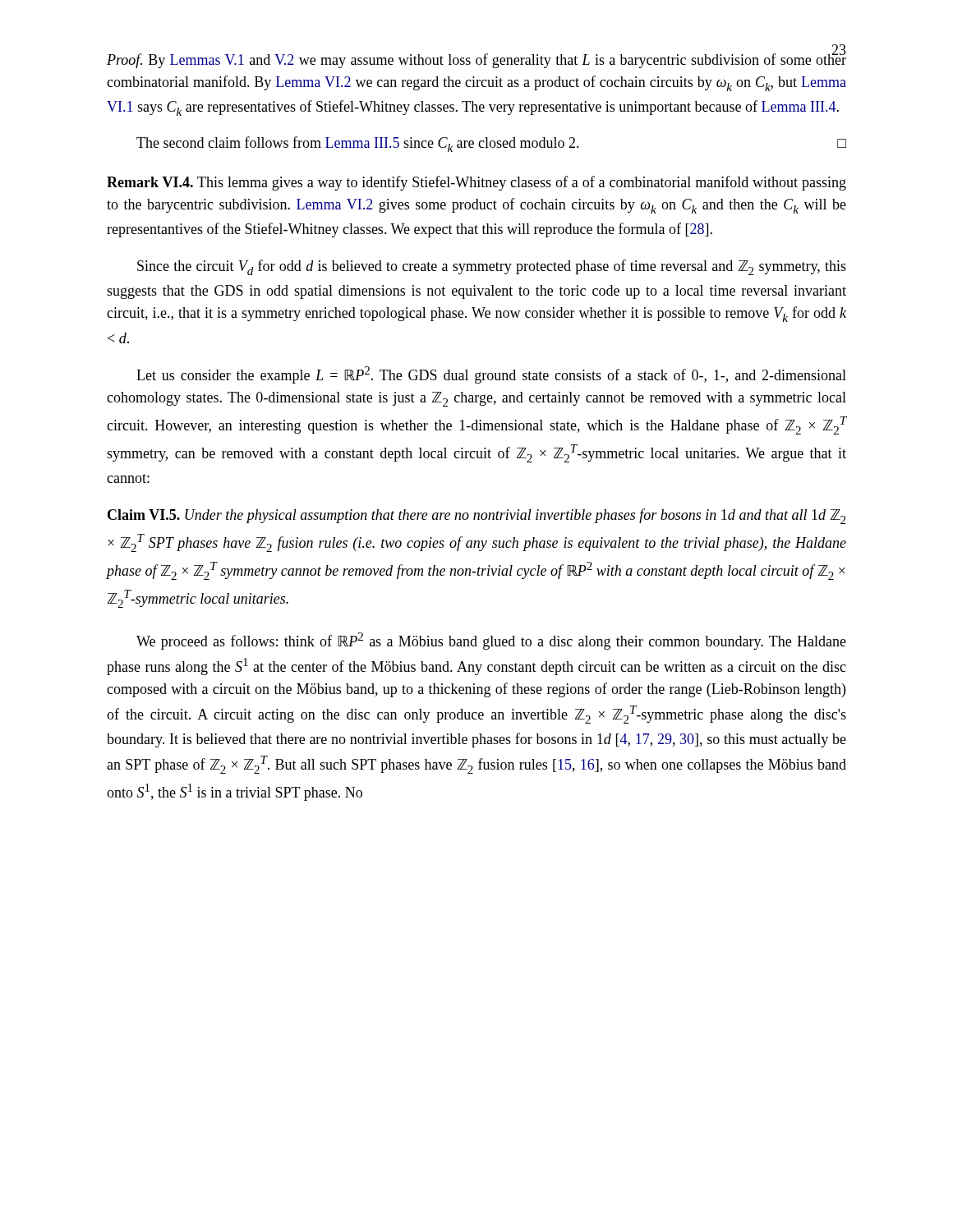Locate the block of text that opens with "The second claim follows from Lemma III.5"
Image resolution: width=953 pixels, height=1232 pixels.
476,145
